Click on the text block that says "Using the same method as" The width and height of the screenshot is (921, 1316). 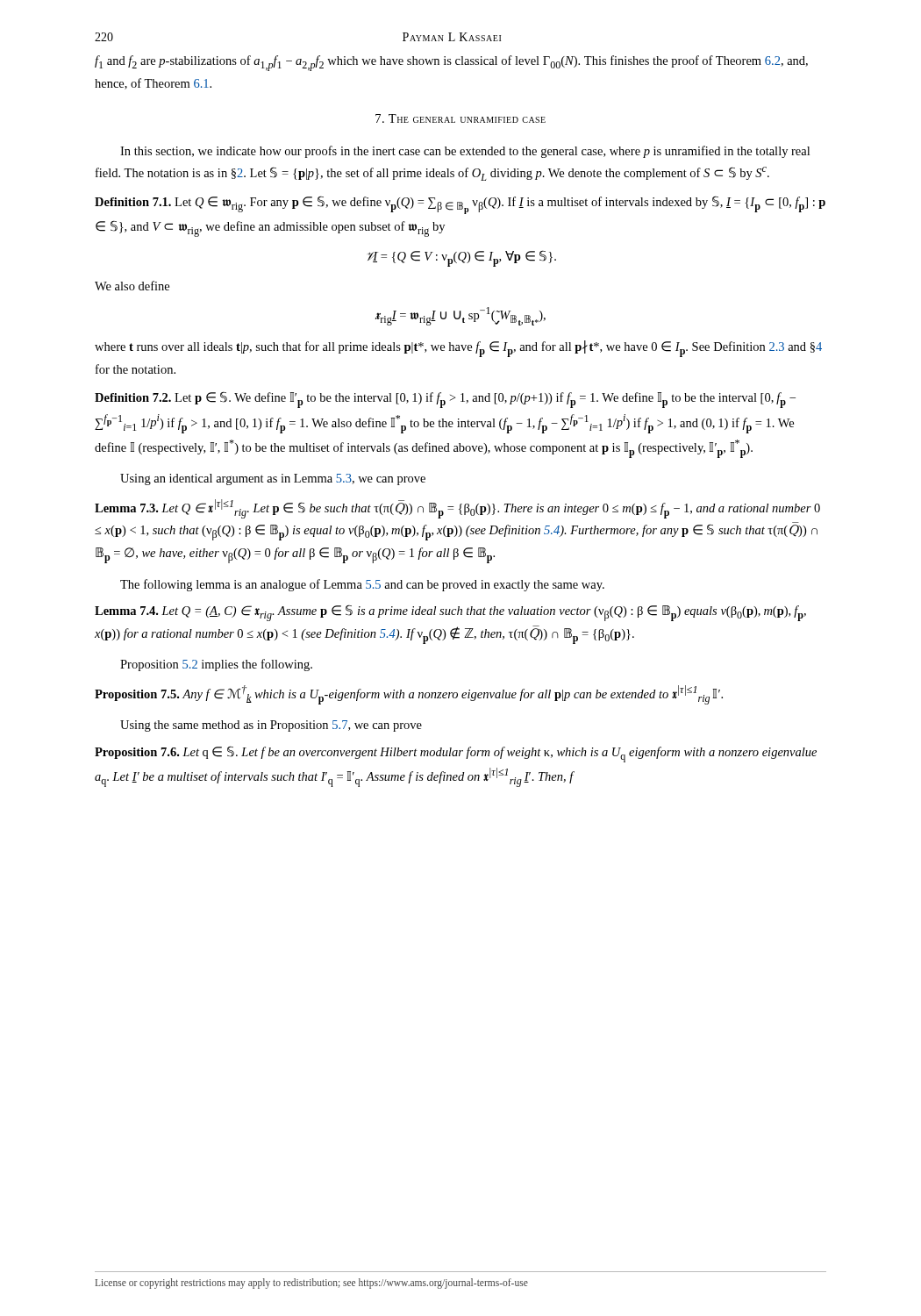point(271,726)
